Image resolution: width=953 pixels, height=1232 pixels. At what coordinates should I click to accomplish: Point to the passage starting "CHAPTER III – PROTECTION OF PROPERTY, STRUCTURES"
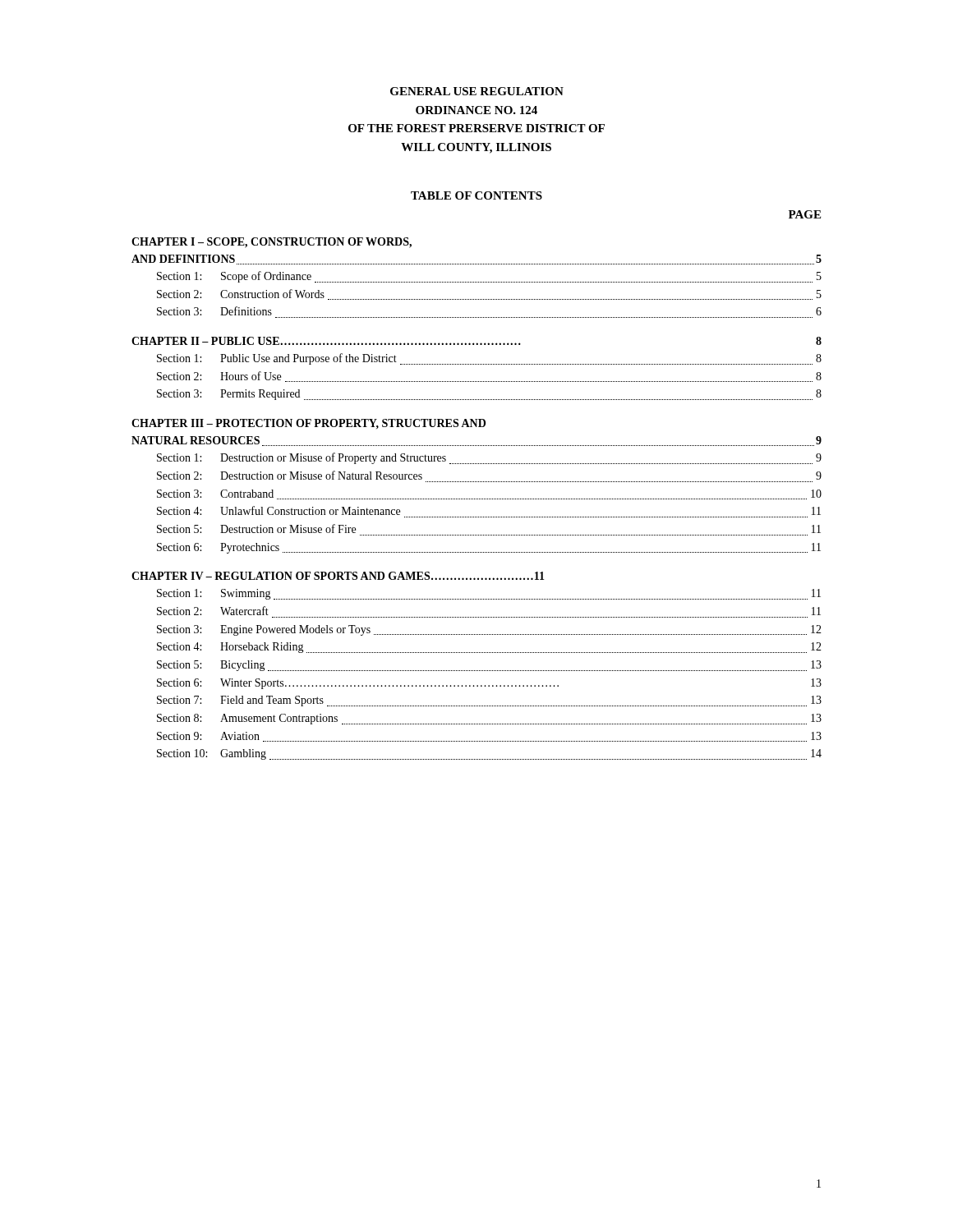click(x=476, y=432)
